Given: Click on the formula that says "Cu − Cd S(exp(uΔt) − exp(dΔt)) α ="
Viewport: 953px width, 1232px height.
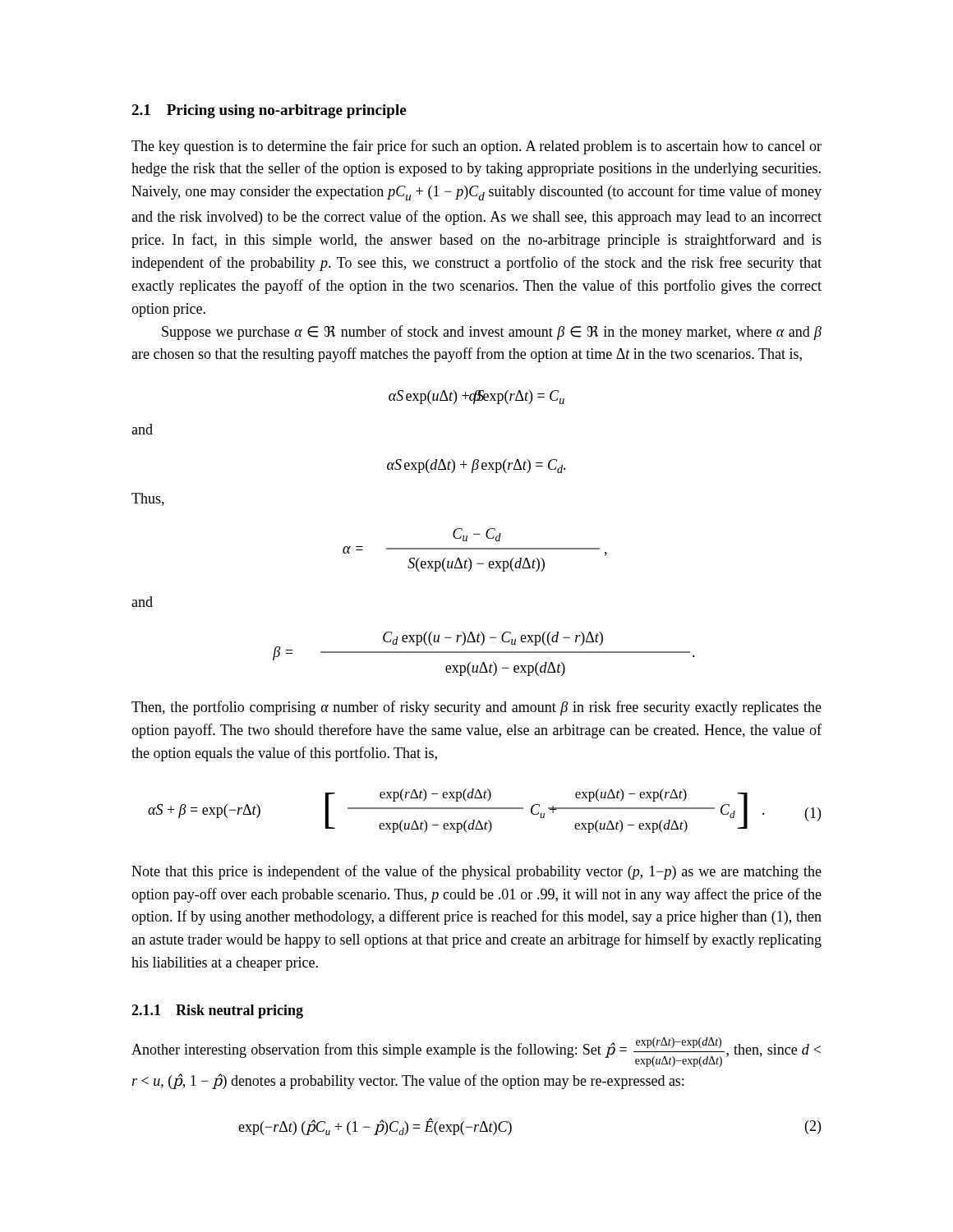Looking at the screenshot, I should [476, 551].
